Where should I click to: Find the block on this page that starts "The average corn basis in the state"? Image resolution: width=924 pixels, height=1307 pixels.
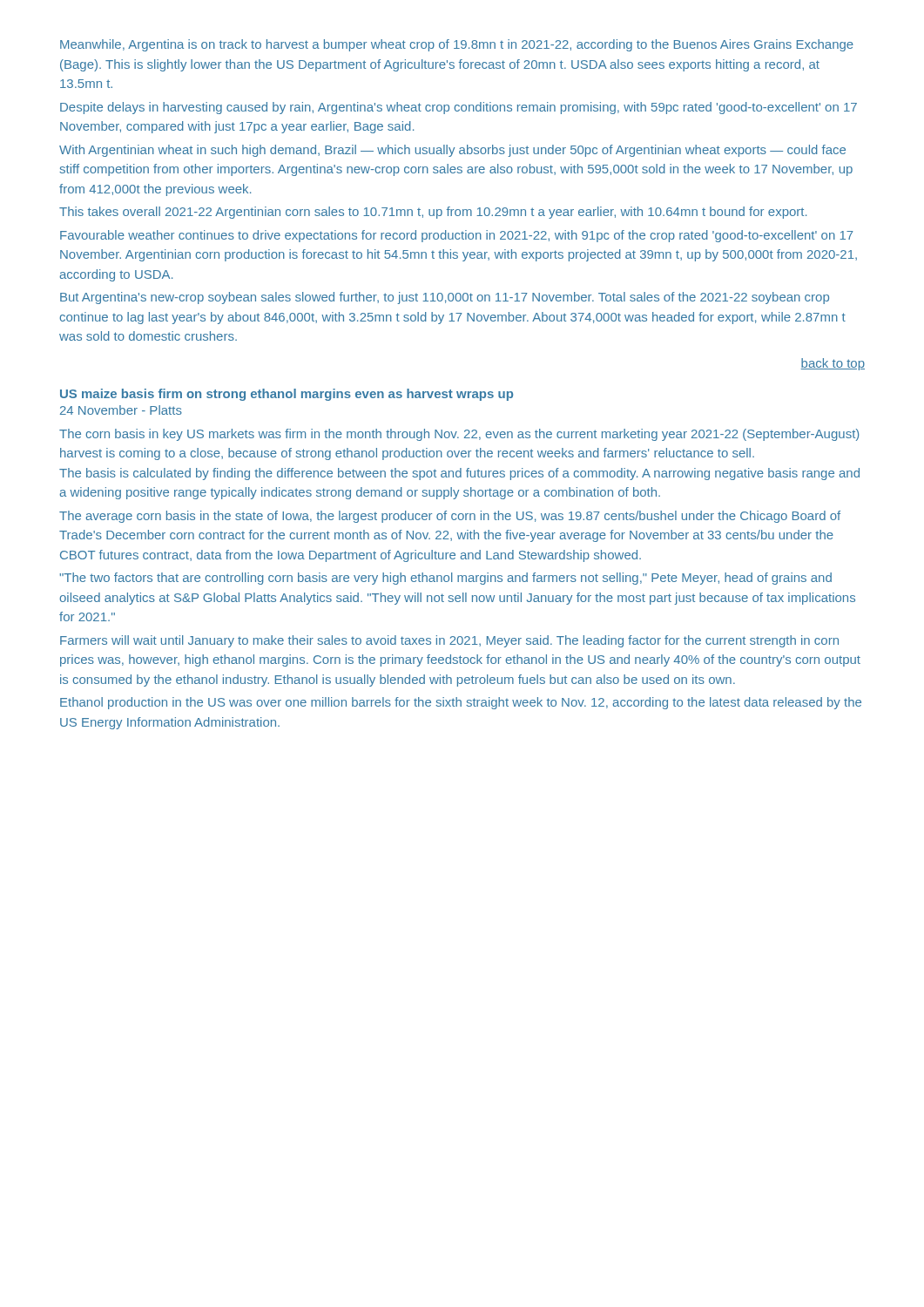coord(450,535)
